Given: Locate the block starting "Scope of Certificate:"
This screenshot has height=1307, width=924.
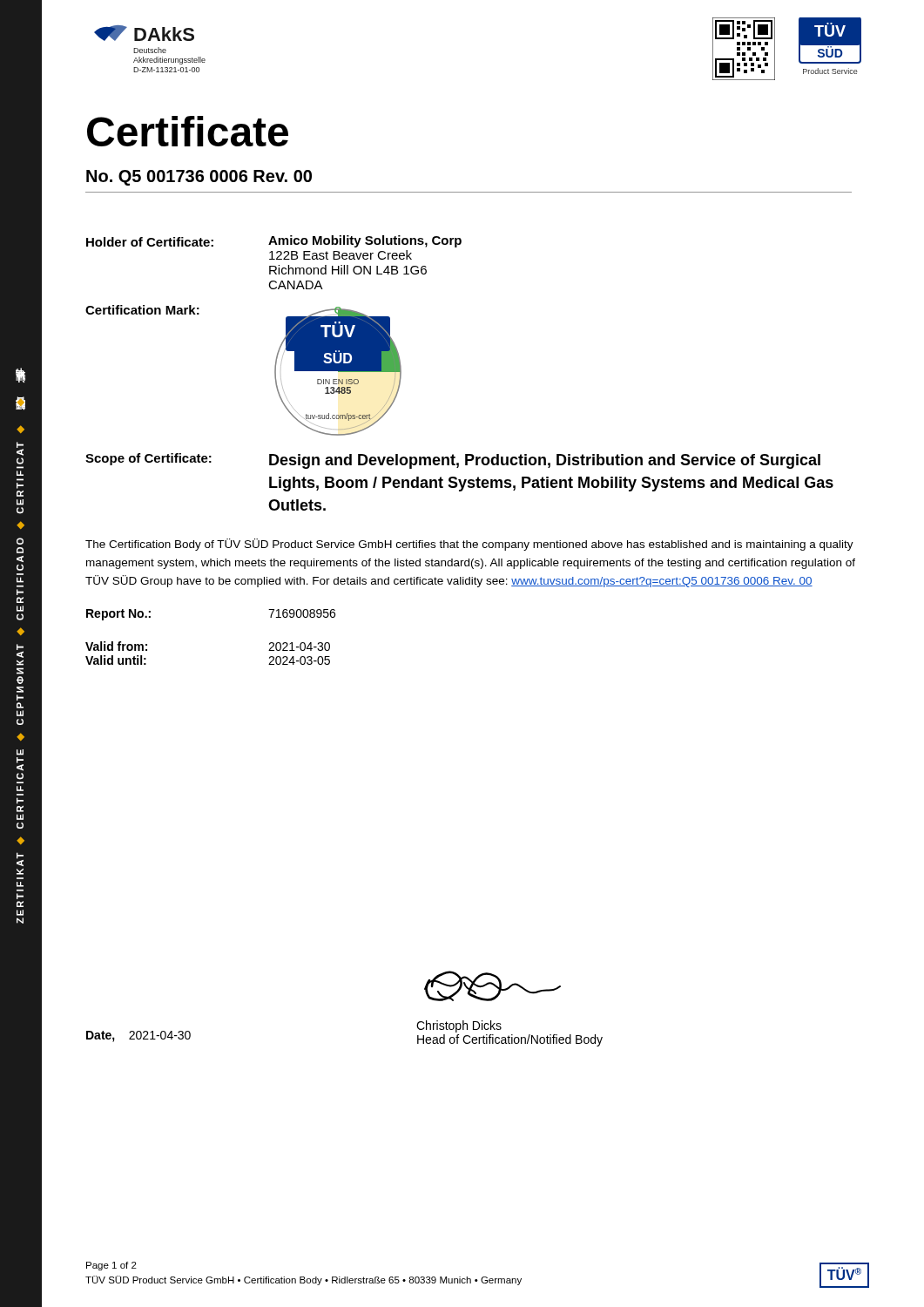Looking at the screenshot, I should 149,458.
